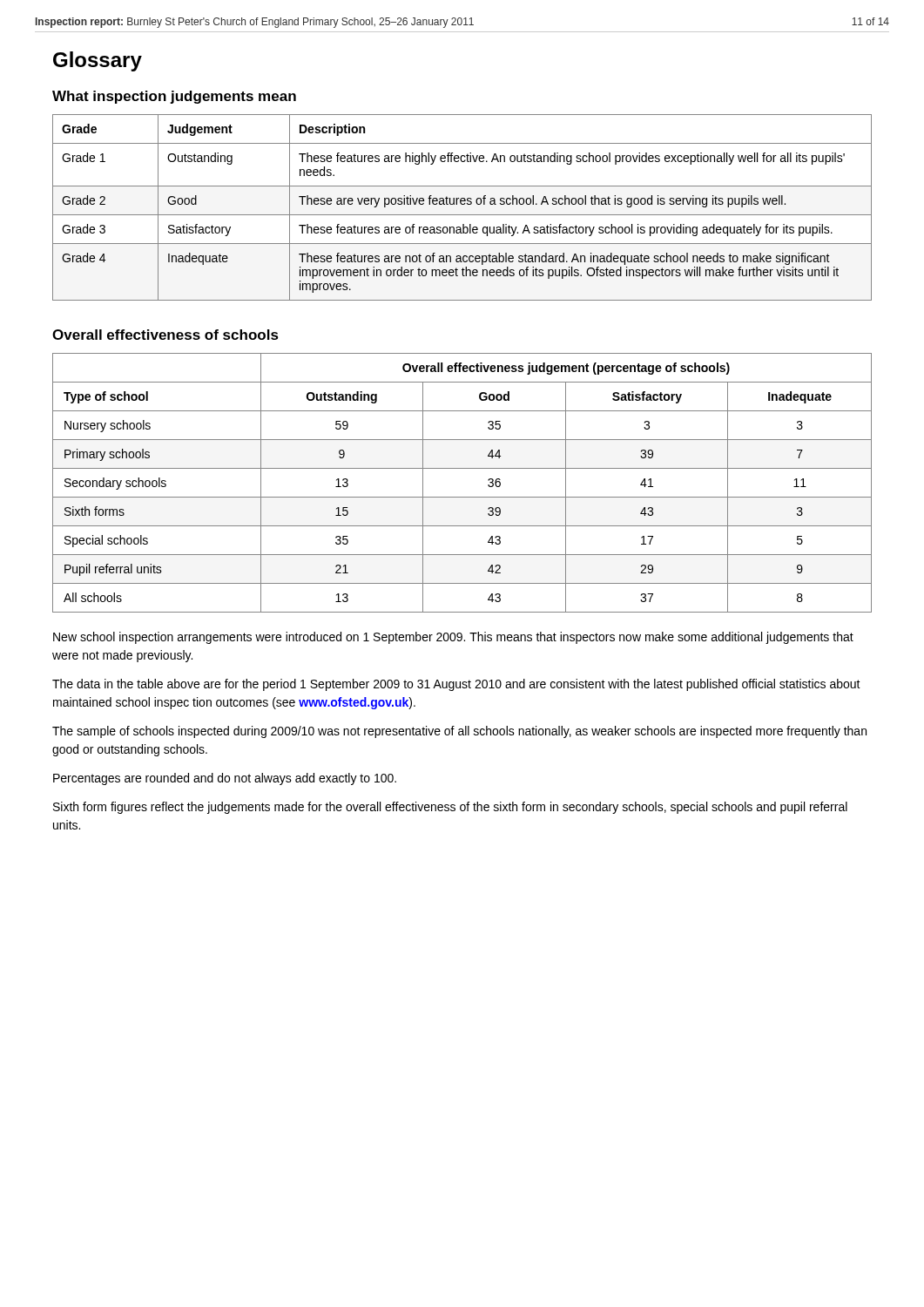Locate the title
The width and height of the screenshot is (924, 1307).
462,60
